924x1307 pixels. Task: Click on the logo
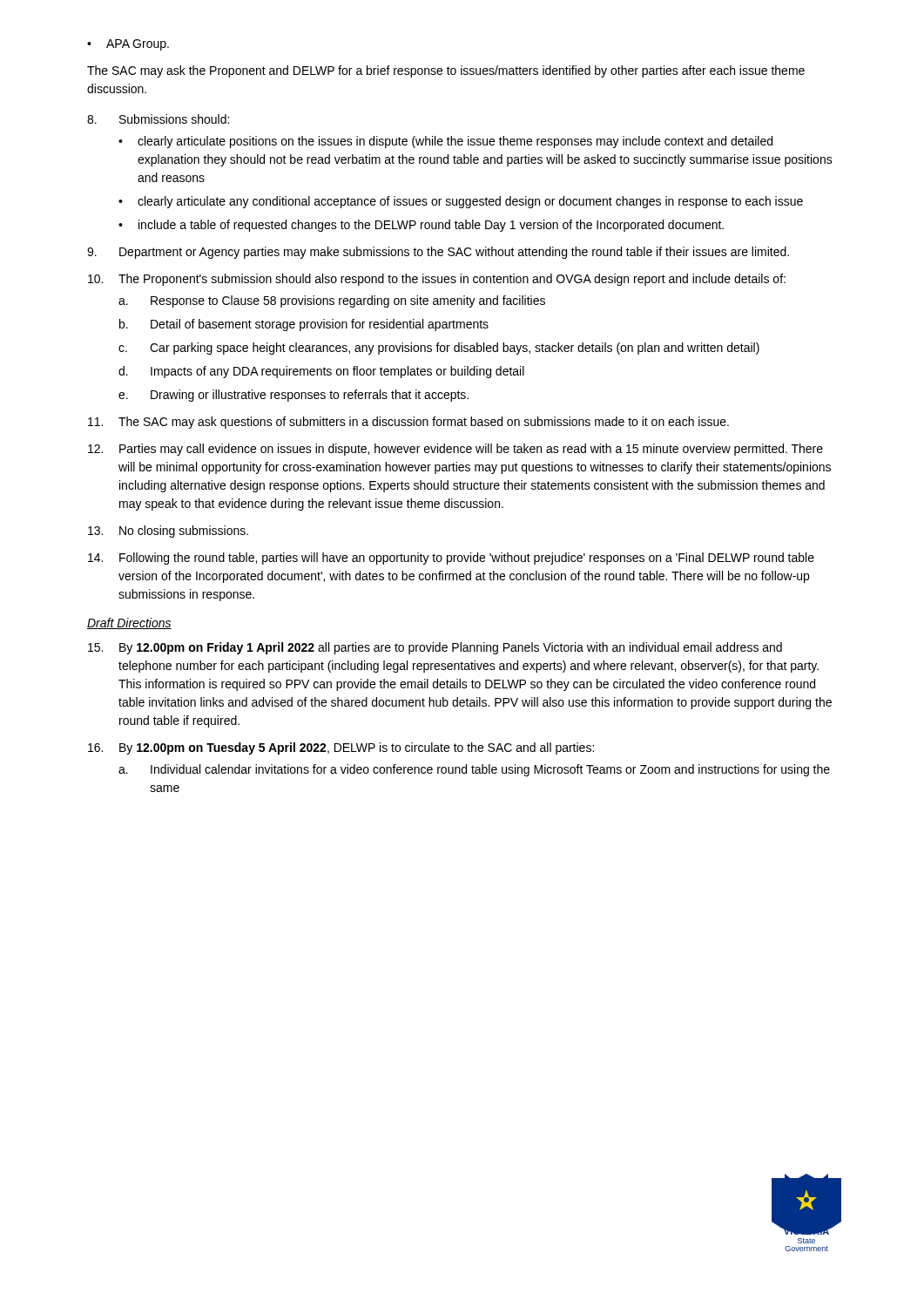pyautogui.click(x=806, y=1214)
